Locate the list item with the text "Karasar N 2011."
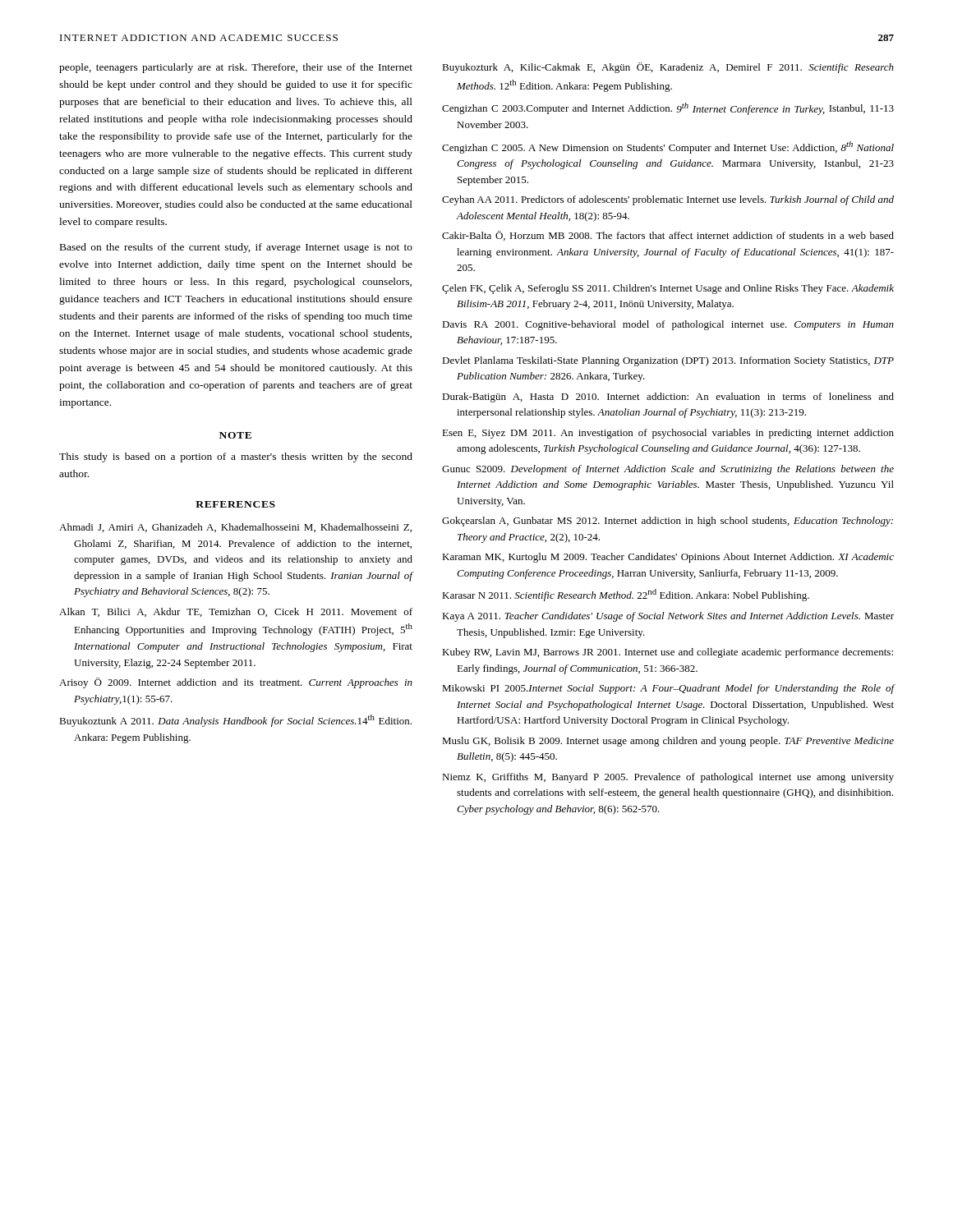 click(626, 594)
